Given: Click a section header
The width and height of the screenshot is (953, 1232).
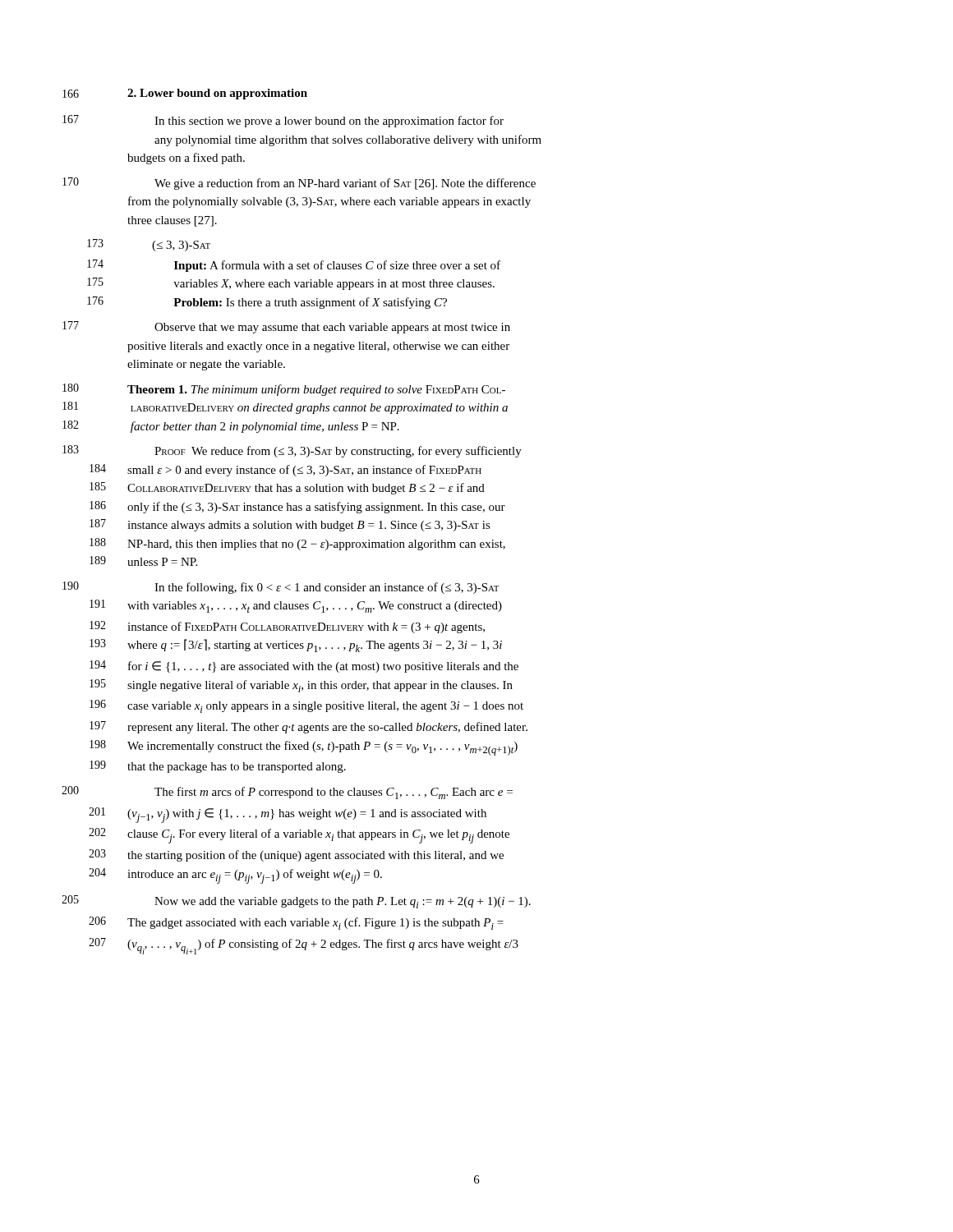Looking at the screenshot, I should coord(217,93).
